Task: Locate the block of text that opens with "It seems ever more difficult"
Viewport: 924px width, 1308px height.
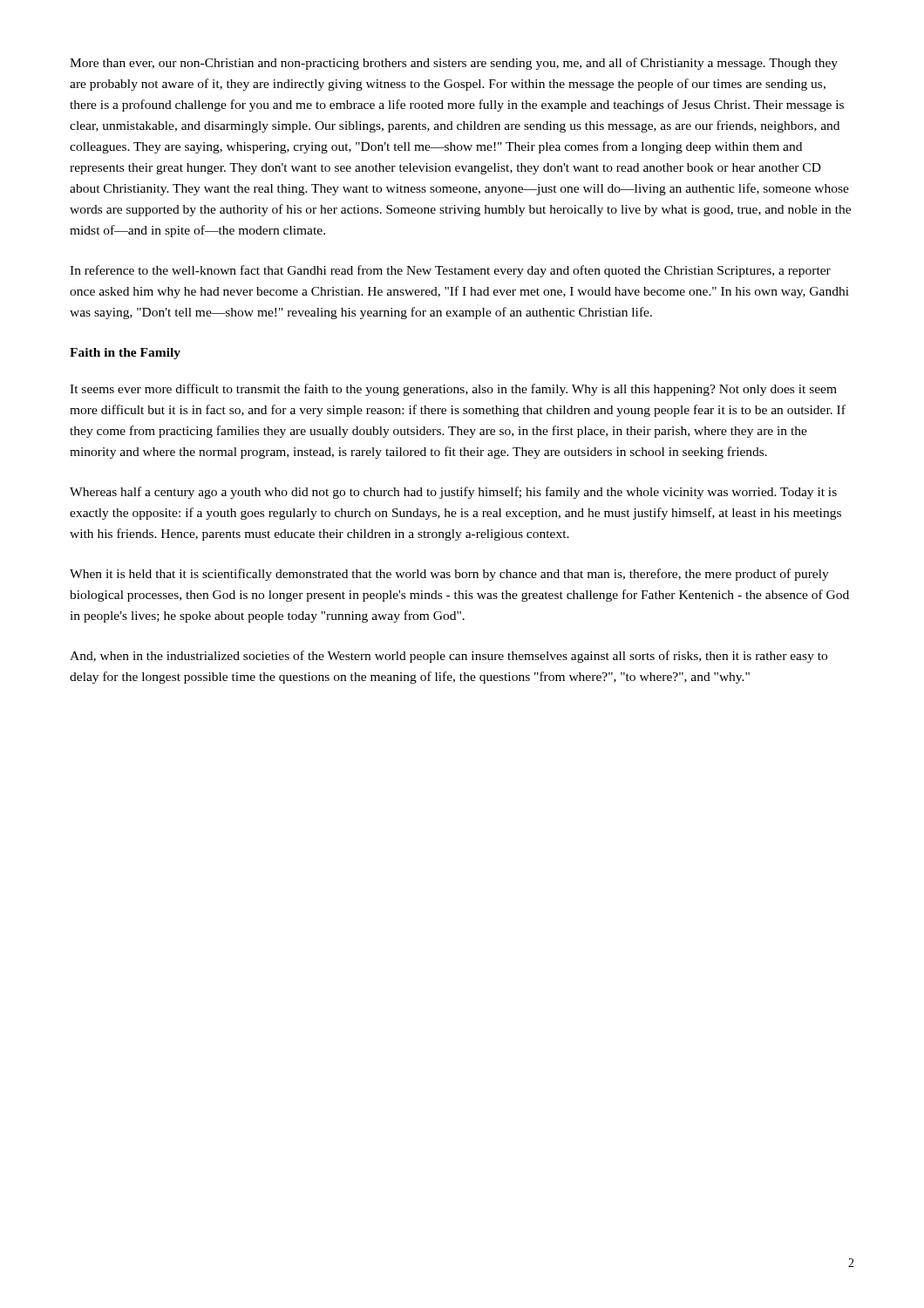Action: pos(458,420)
